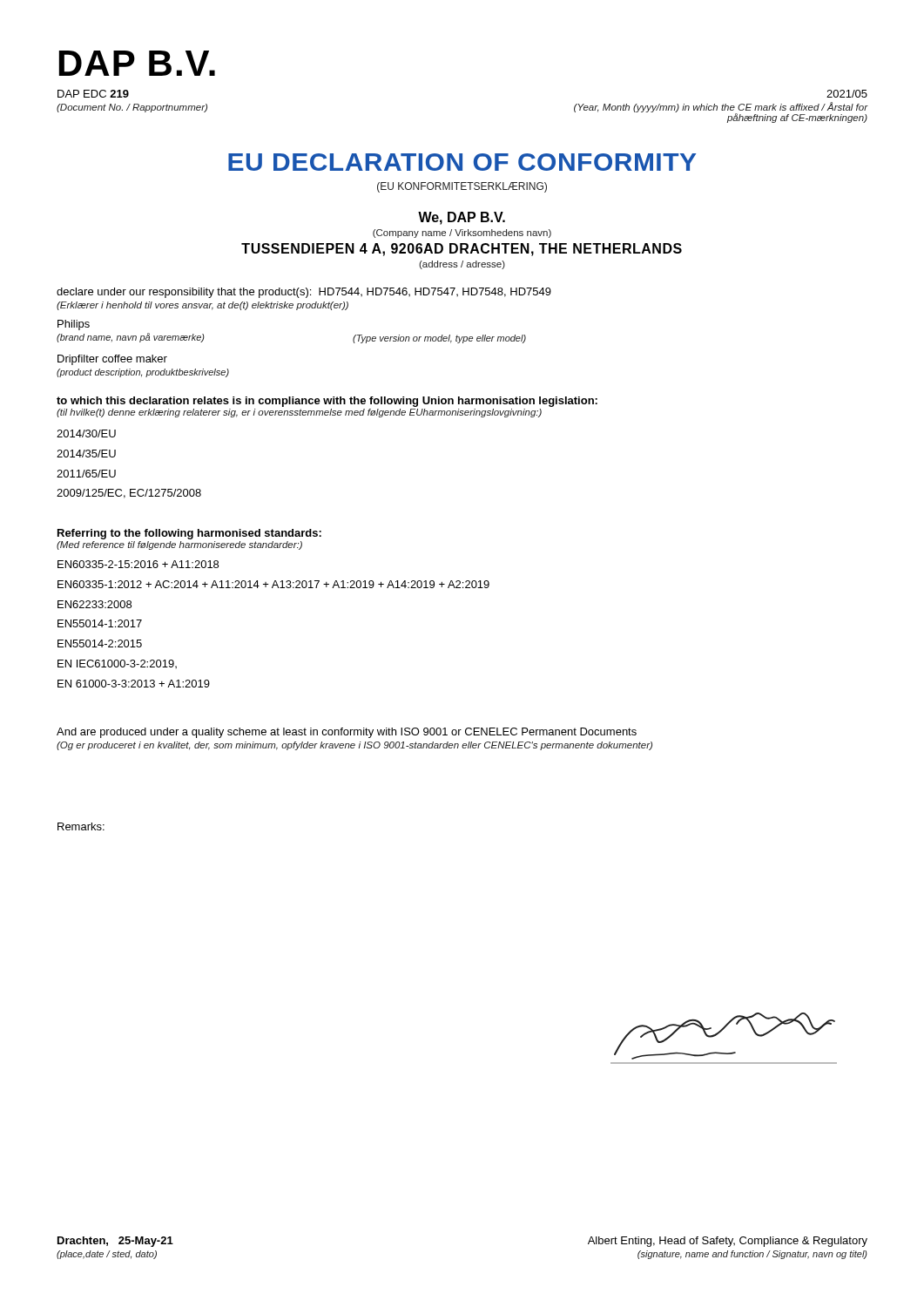Select the text block with the text "(signature, name and function / Signatur,"
The image size is (924, 1307).
point(752,1254)
